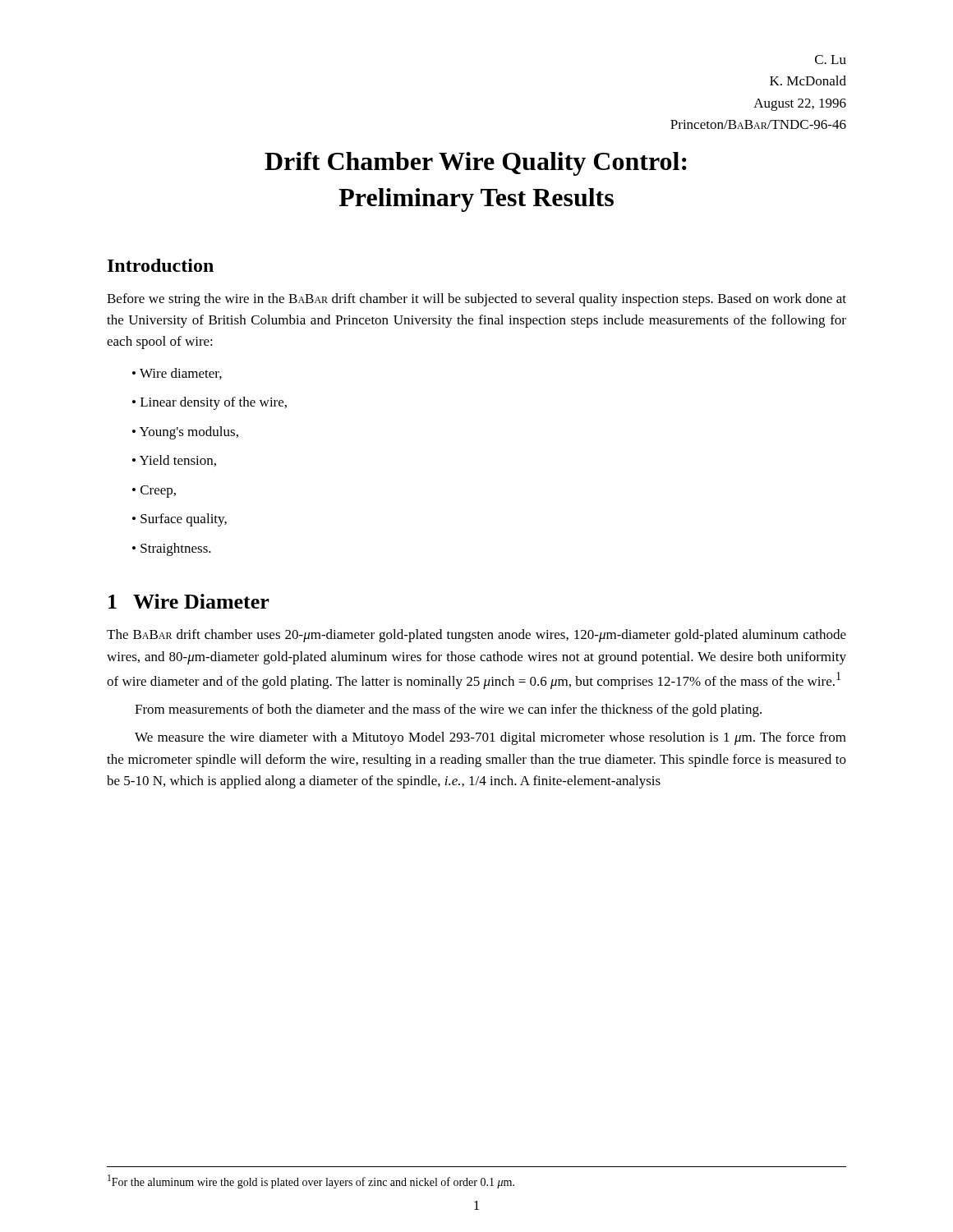The image size is (953, 1232).
Task: Navigate to the element starting "Young's modulus,"
Action: pos(185,433)
